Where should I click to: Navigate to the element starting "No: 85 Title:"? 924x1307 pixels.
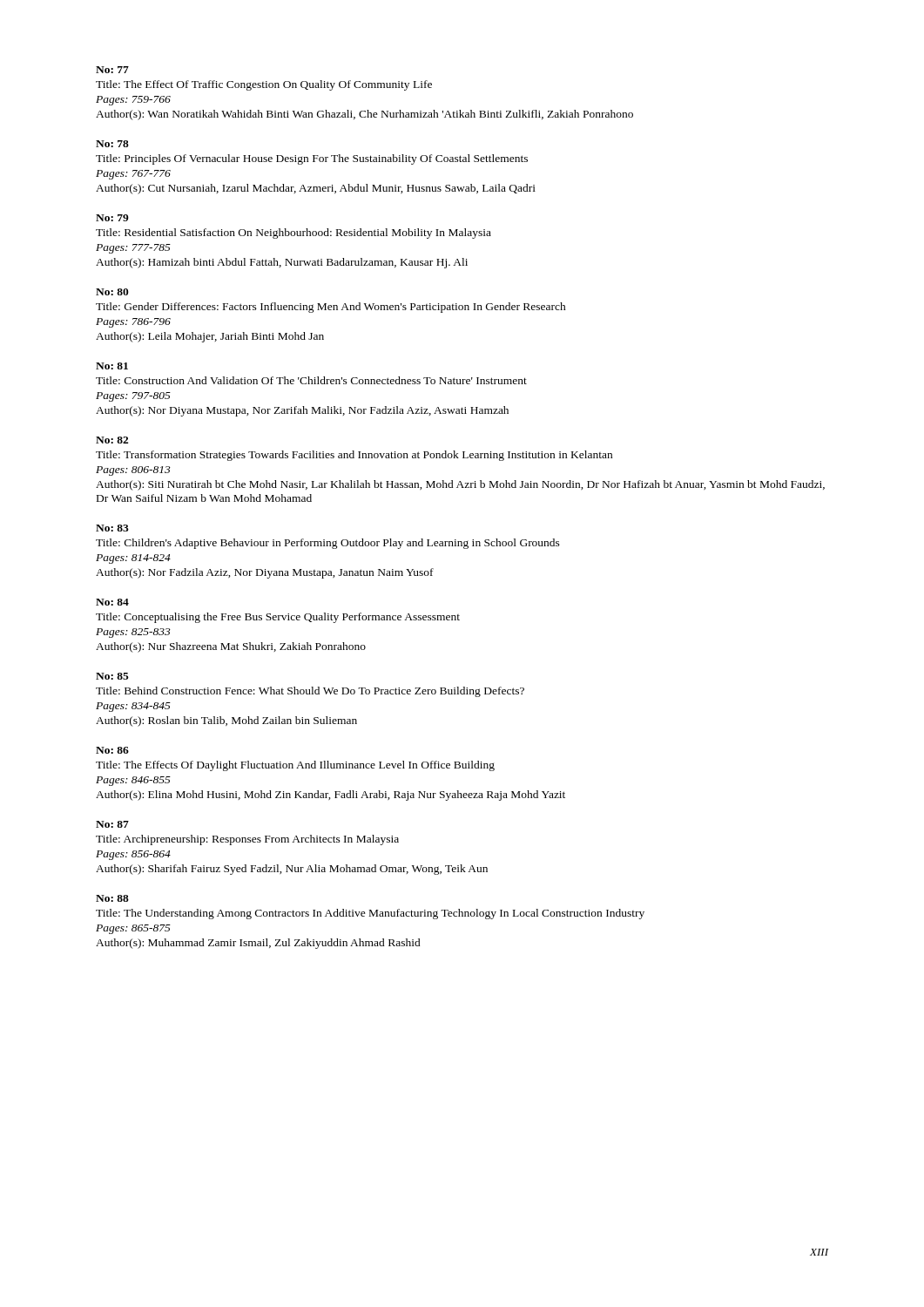coord(462,698)
